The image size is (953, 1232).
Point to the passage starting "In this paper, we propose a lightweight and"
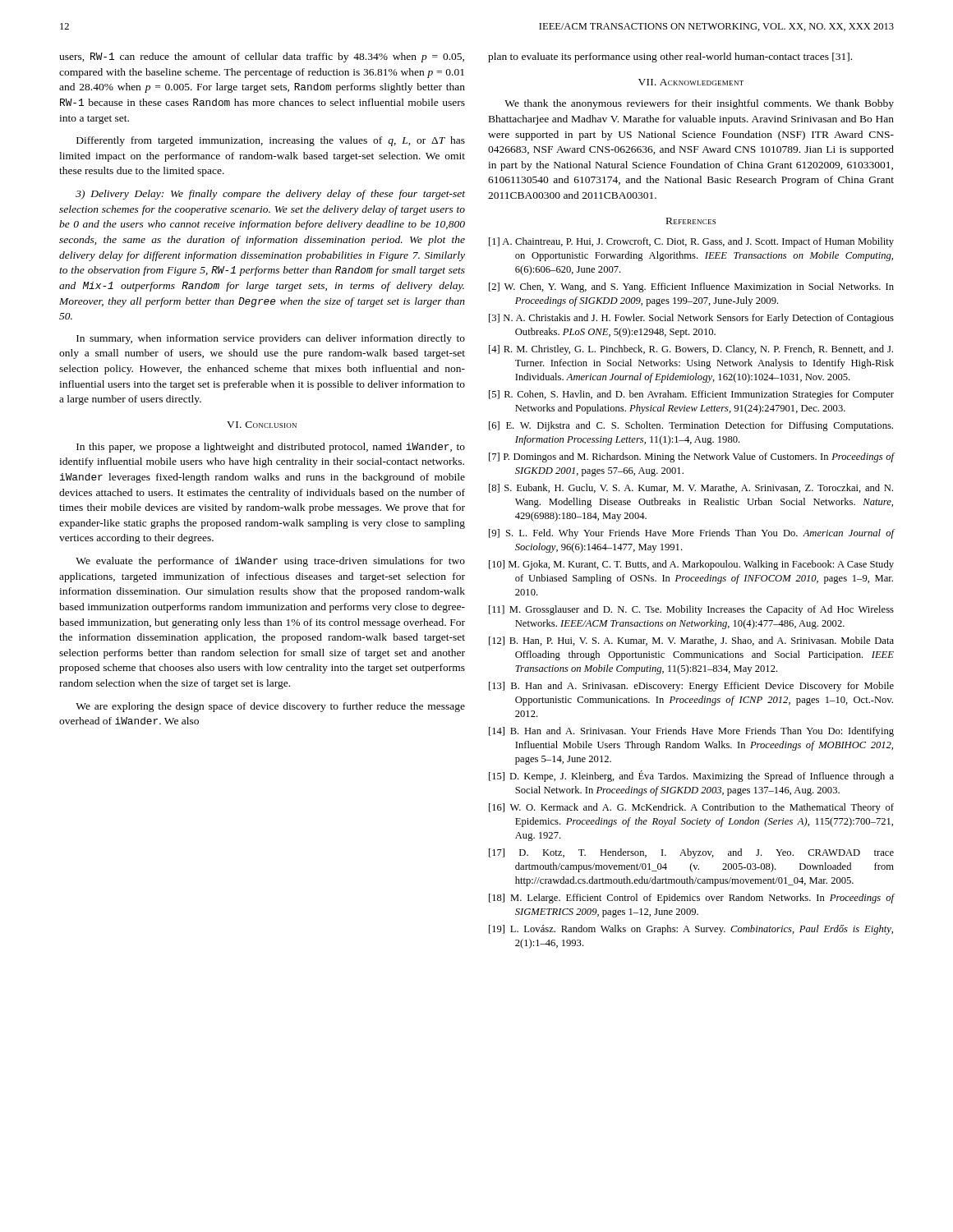click(x=262, y=493)
